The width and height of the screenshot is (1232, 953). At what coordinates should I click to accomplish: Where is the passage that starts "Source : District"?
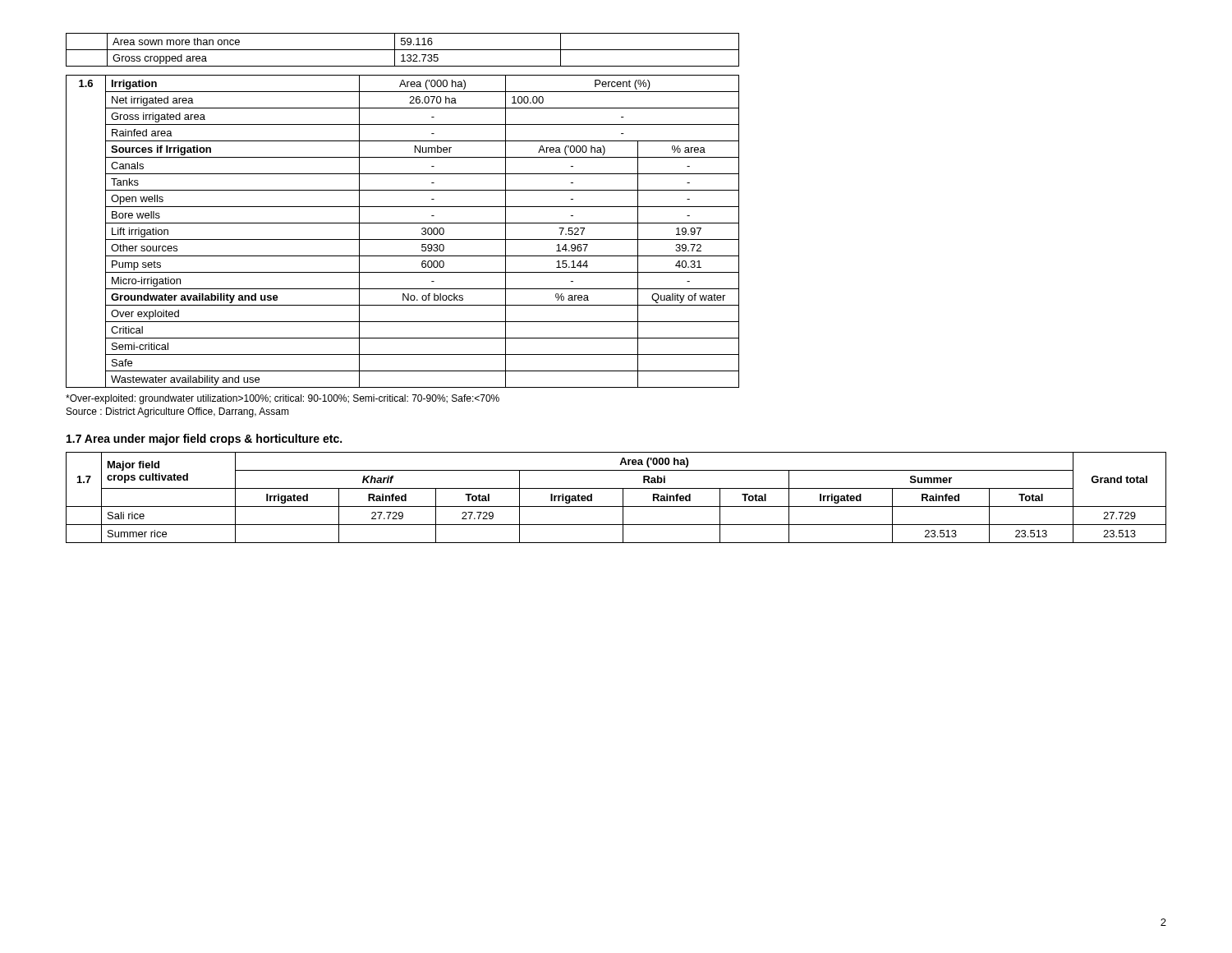(177, 412)
